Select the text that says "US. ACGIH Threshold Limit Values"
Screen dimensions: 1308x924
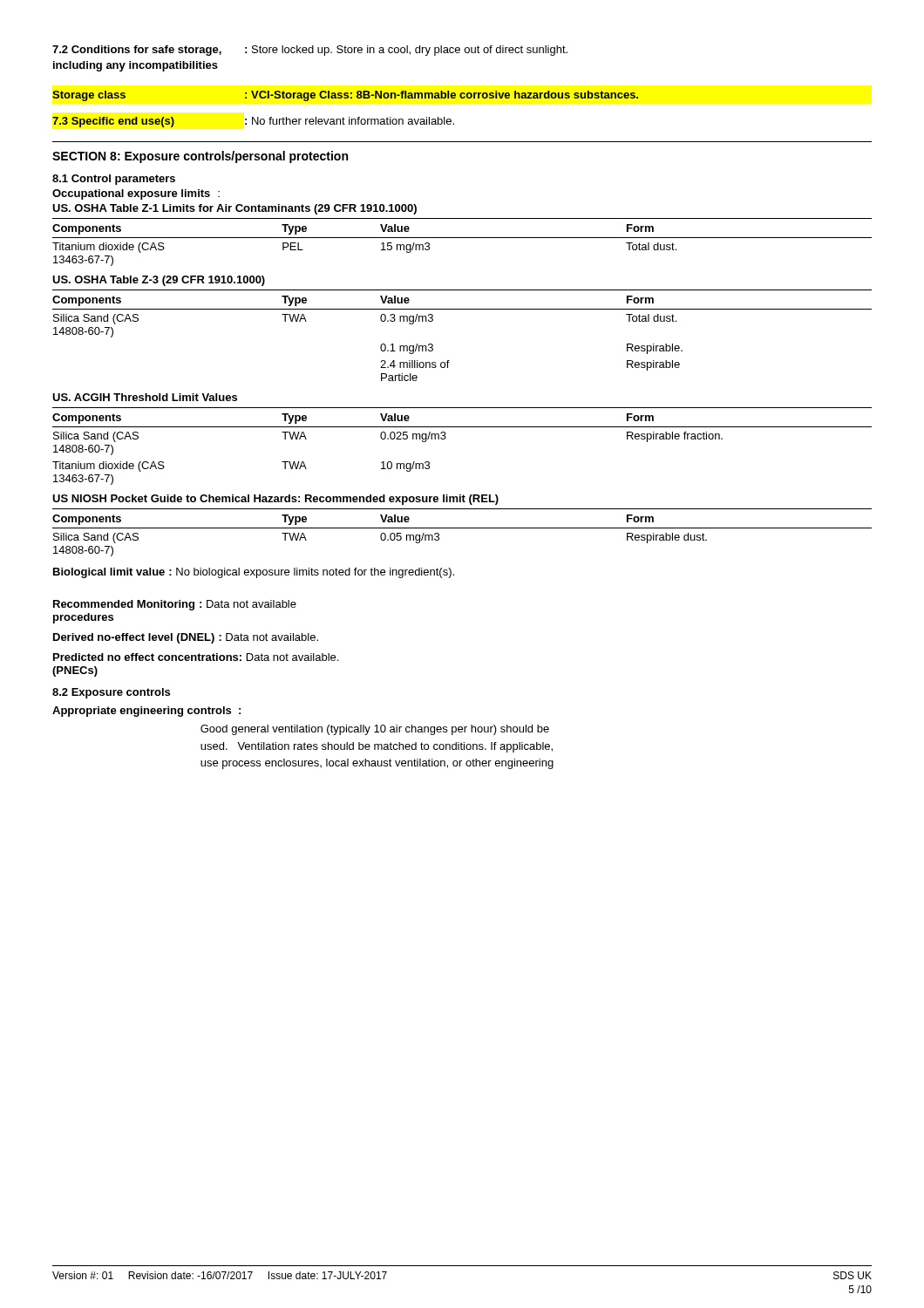145,398
